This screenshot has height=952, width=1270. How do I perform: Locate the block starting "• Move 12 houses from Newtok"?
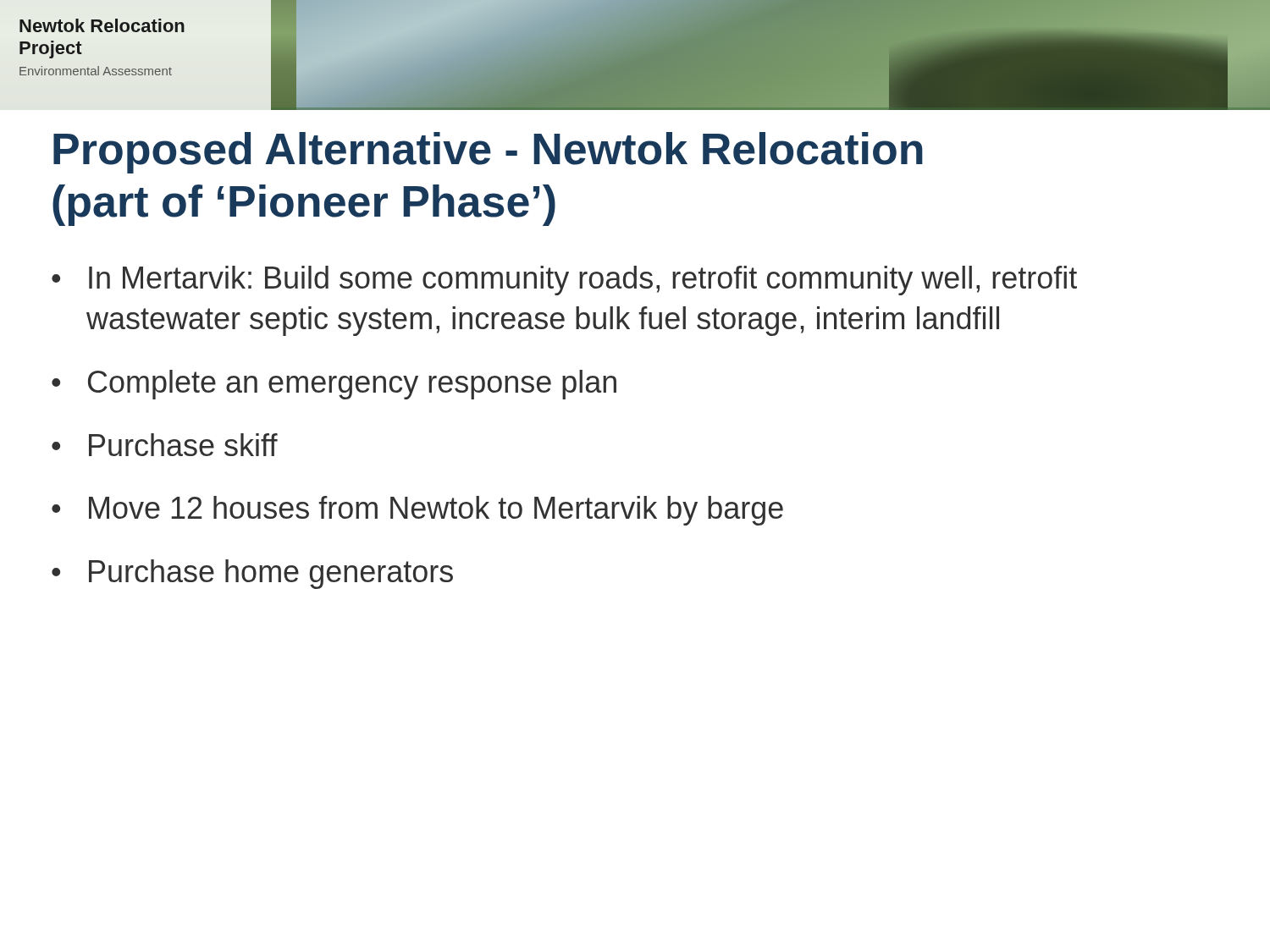click(x=643, y=509)
